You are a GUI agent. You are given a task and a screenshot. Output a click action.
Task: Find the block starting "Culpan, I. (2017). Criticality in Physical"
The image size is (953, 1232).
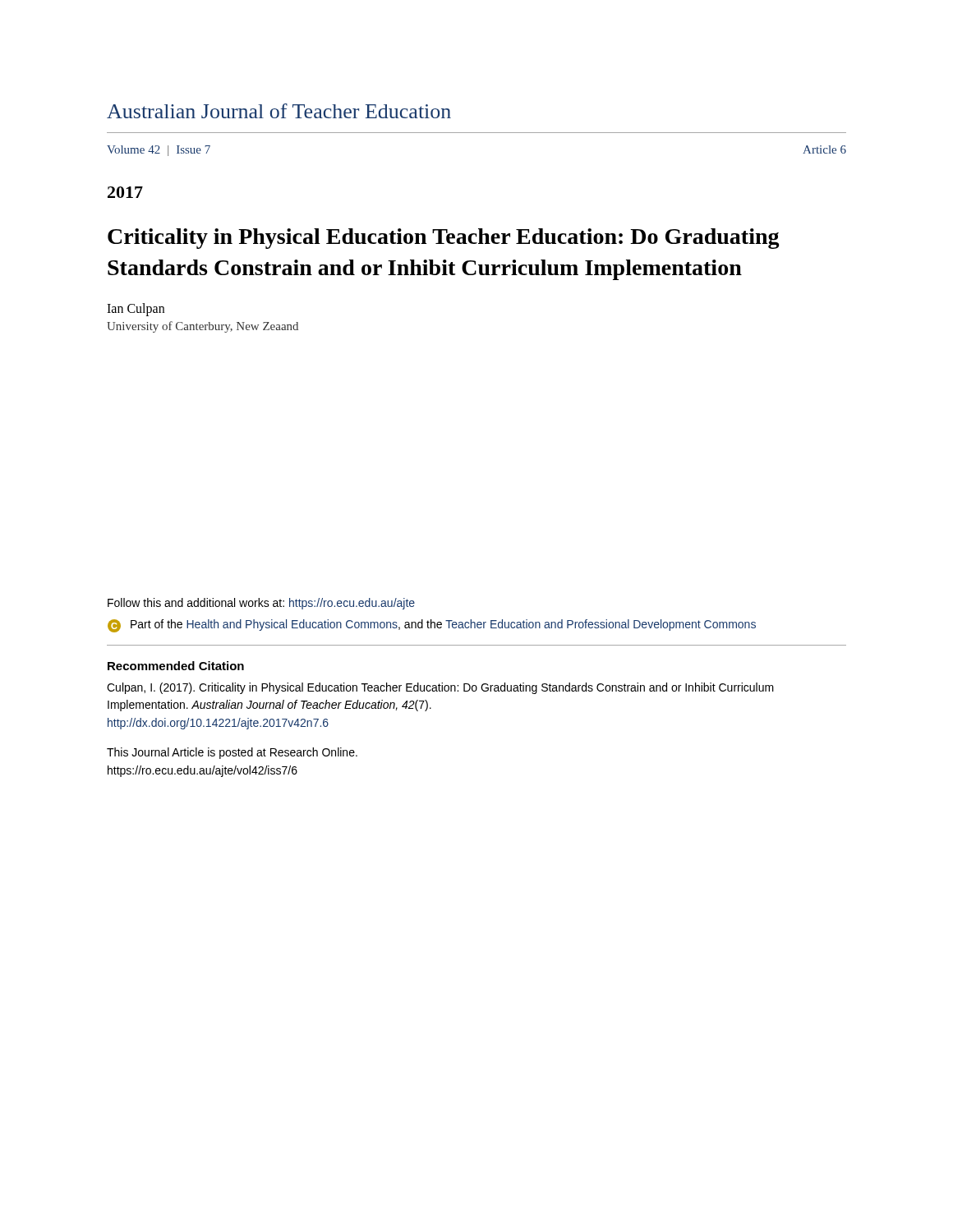pyautogui.click(x=440, y=705)
